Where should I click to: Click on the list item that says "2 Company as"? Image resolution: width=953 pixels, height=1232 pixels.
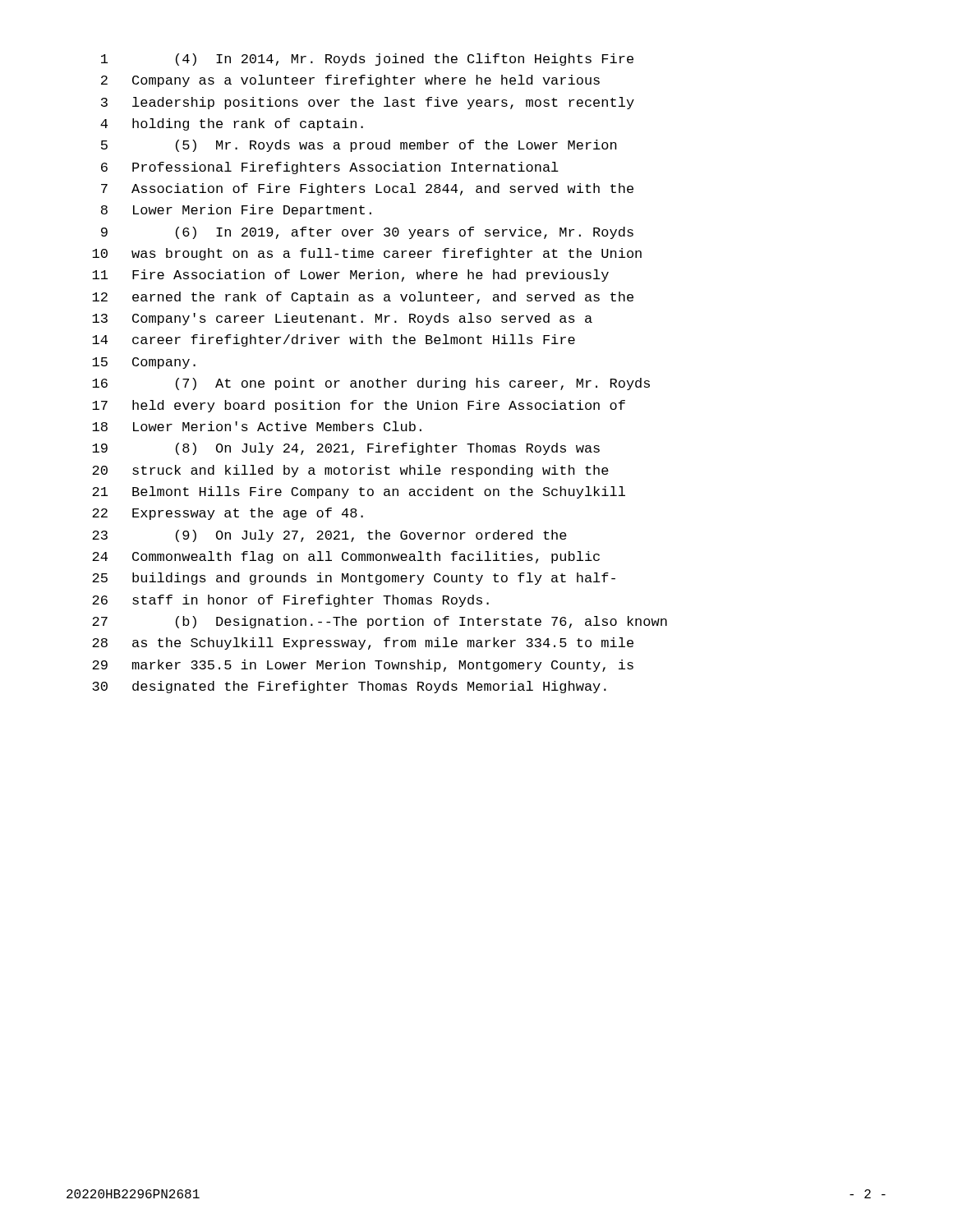click(x=476, y=82)
